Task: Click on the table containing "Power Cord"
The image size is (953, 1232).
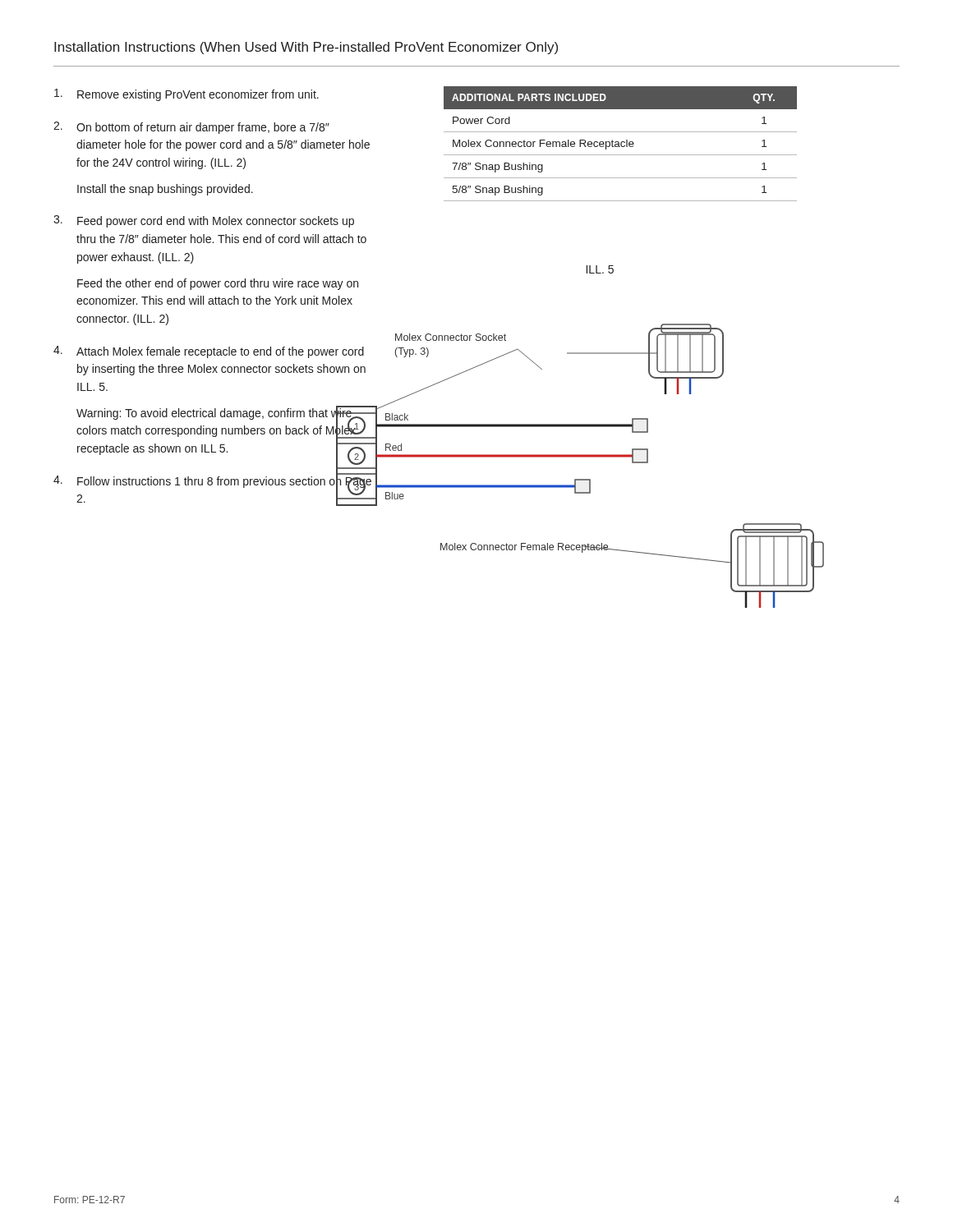Action: click(620, 144)
